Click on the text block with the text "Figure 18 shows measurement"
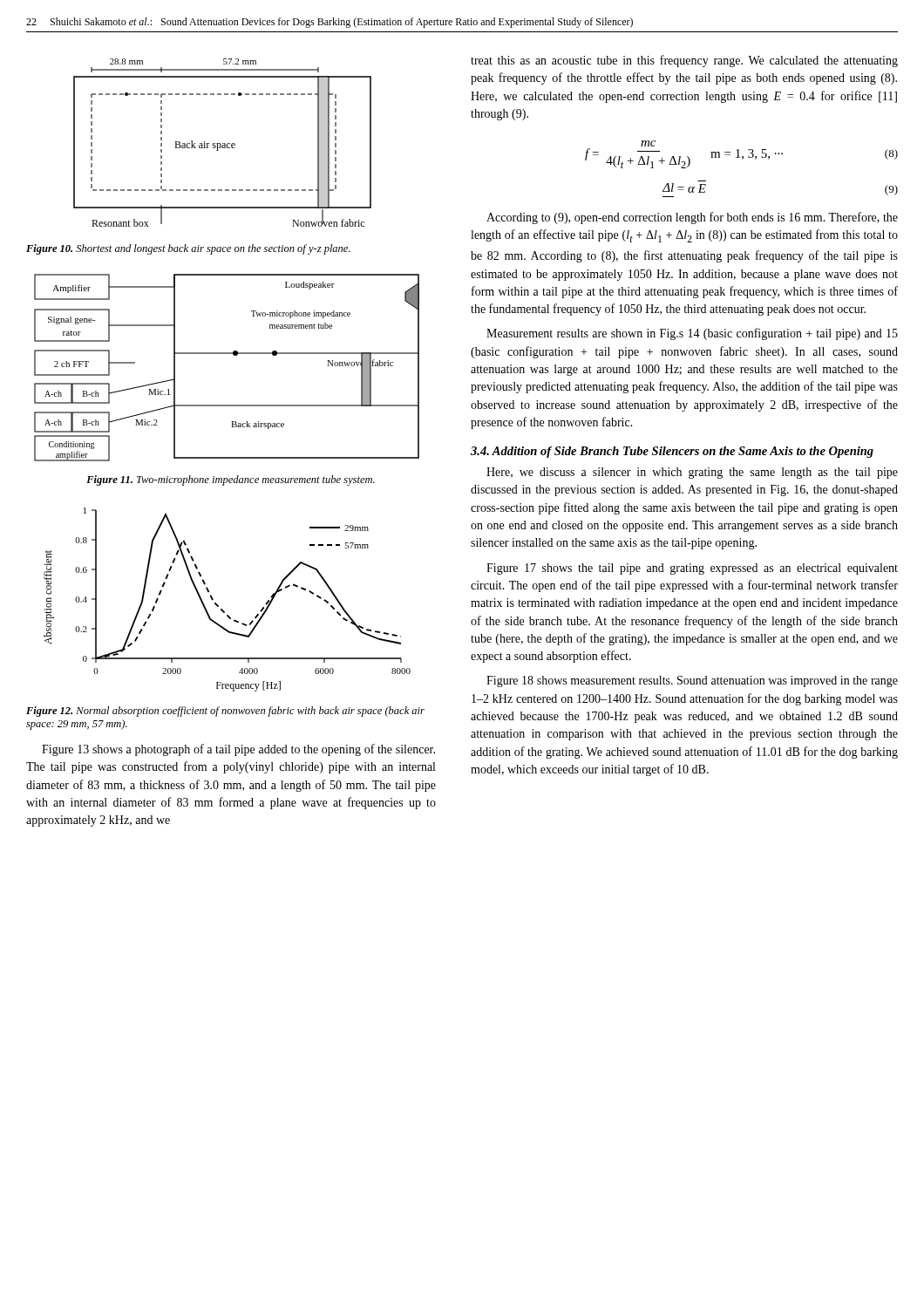 684,725
